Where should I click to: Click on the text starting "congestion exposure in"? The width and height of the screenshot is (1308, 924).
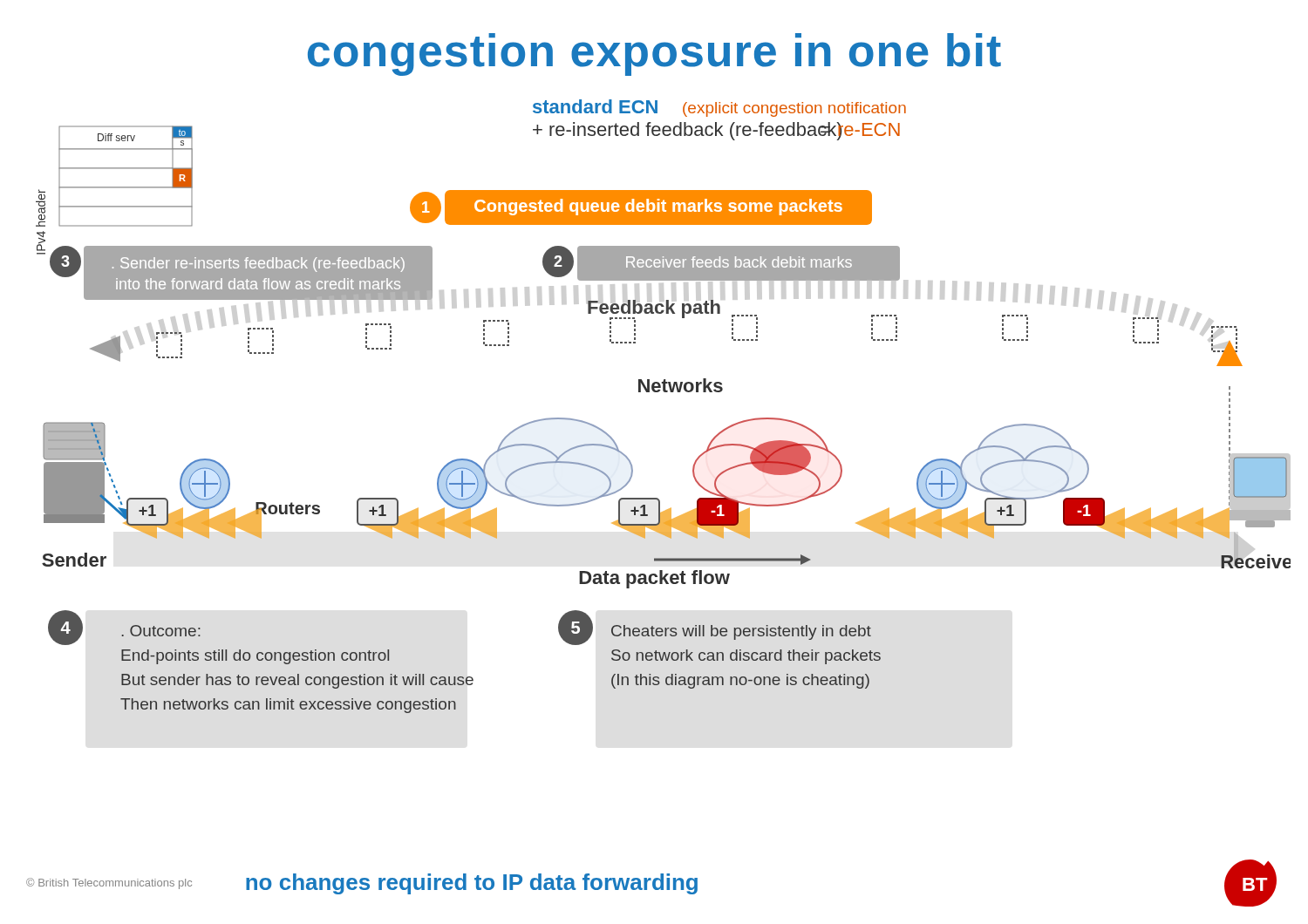pos(654,51)
